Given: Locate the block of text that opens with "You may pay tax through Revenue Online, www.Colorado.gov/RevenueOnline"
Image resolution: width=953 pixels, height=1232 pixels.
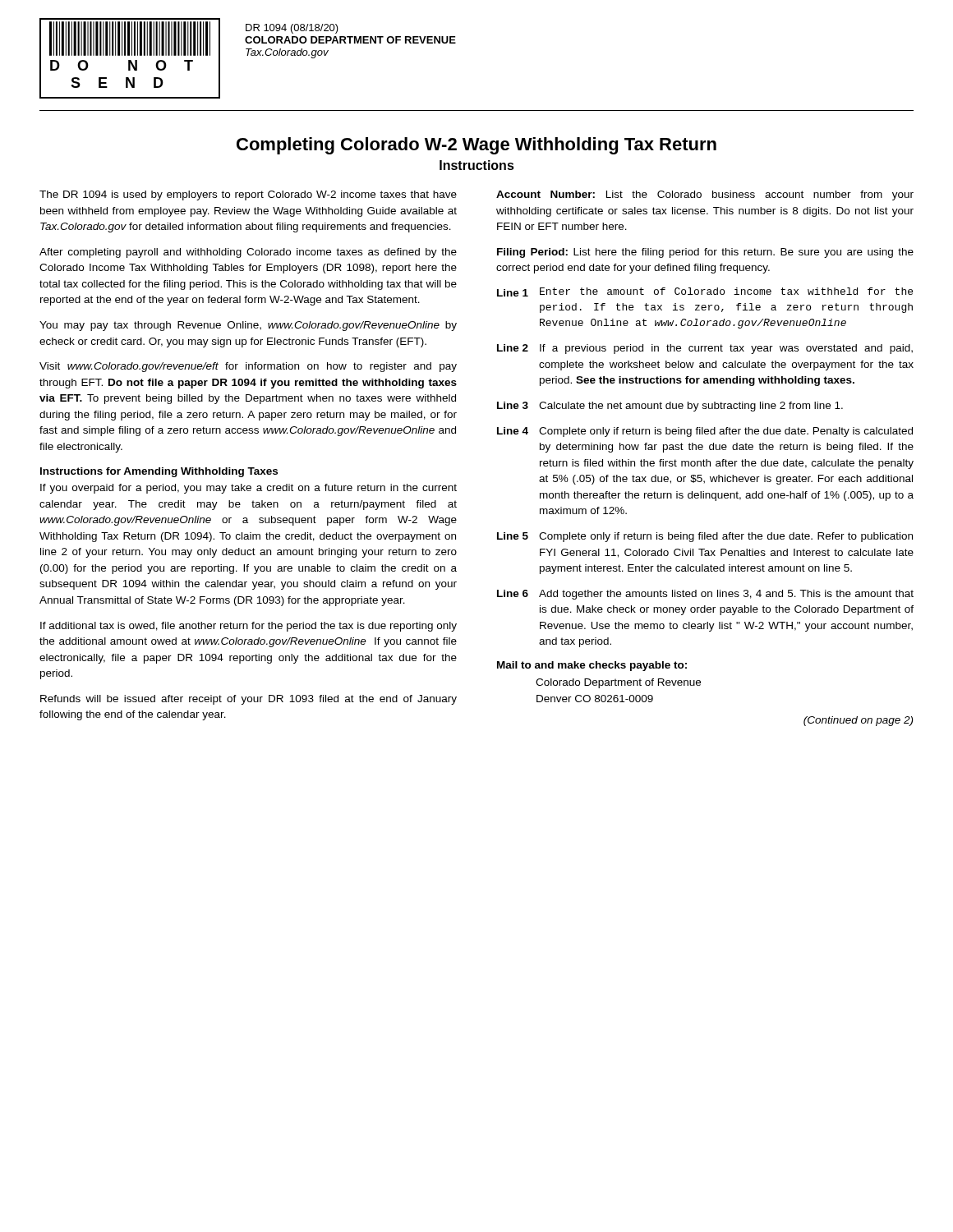Looking at the screenshot, I should click(248, 333).
